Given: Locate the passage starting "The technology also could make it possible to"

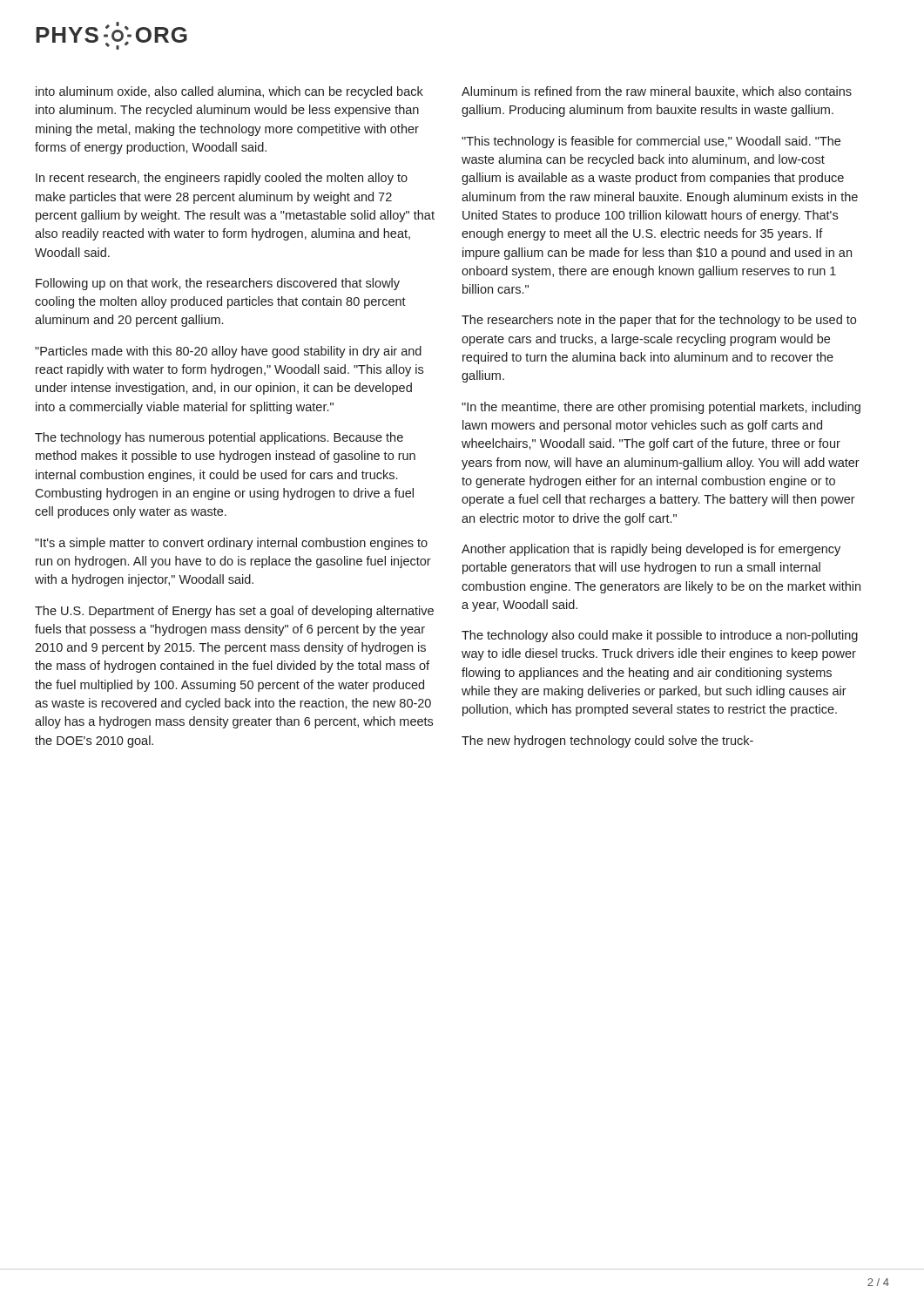Looking at the screenshot, I should click(660, 672).
